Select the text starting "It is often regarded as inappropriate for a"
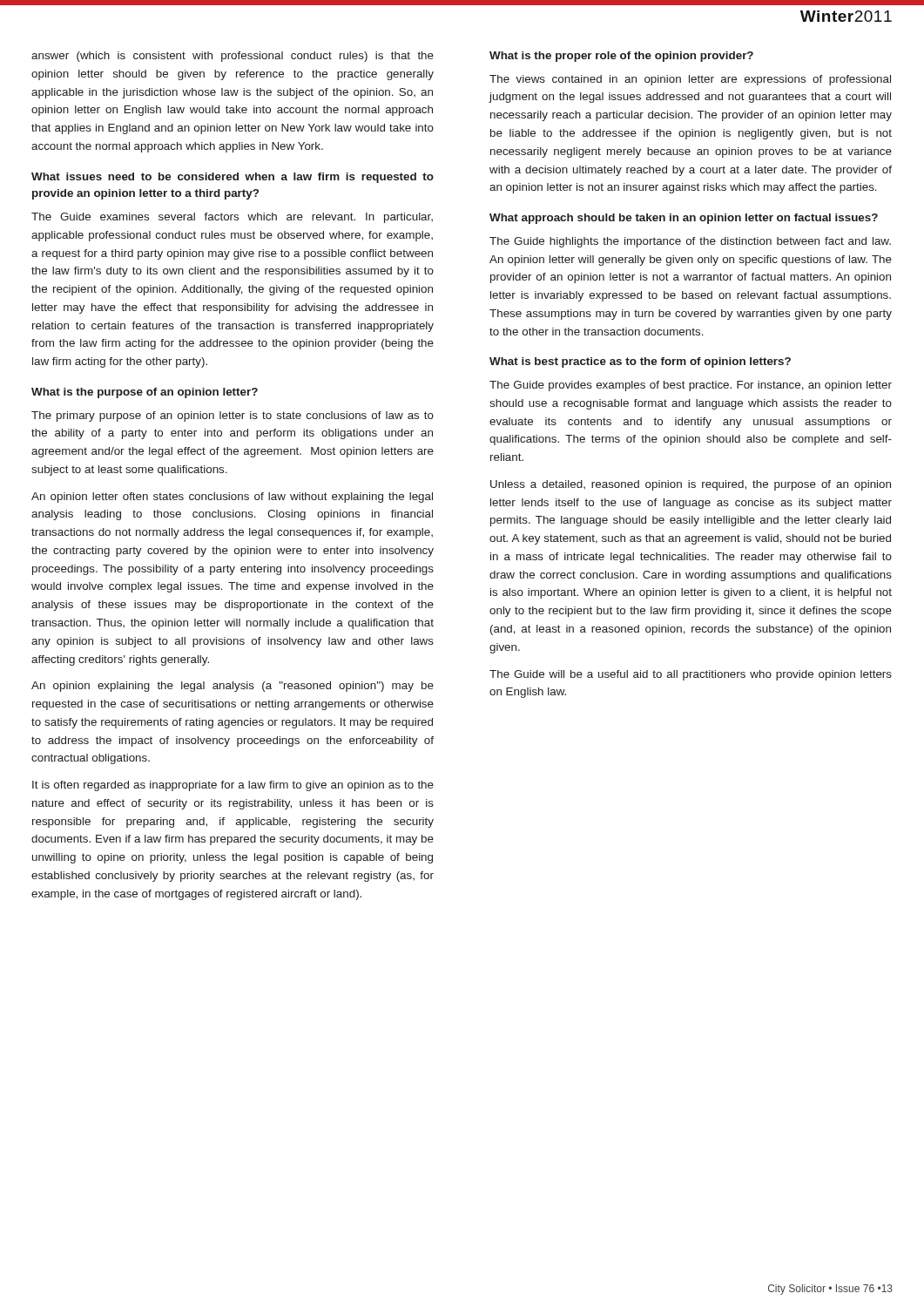The height and width of the screenshot is (1307, 924). coord(233,839)
